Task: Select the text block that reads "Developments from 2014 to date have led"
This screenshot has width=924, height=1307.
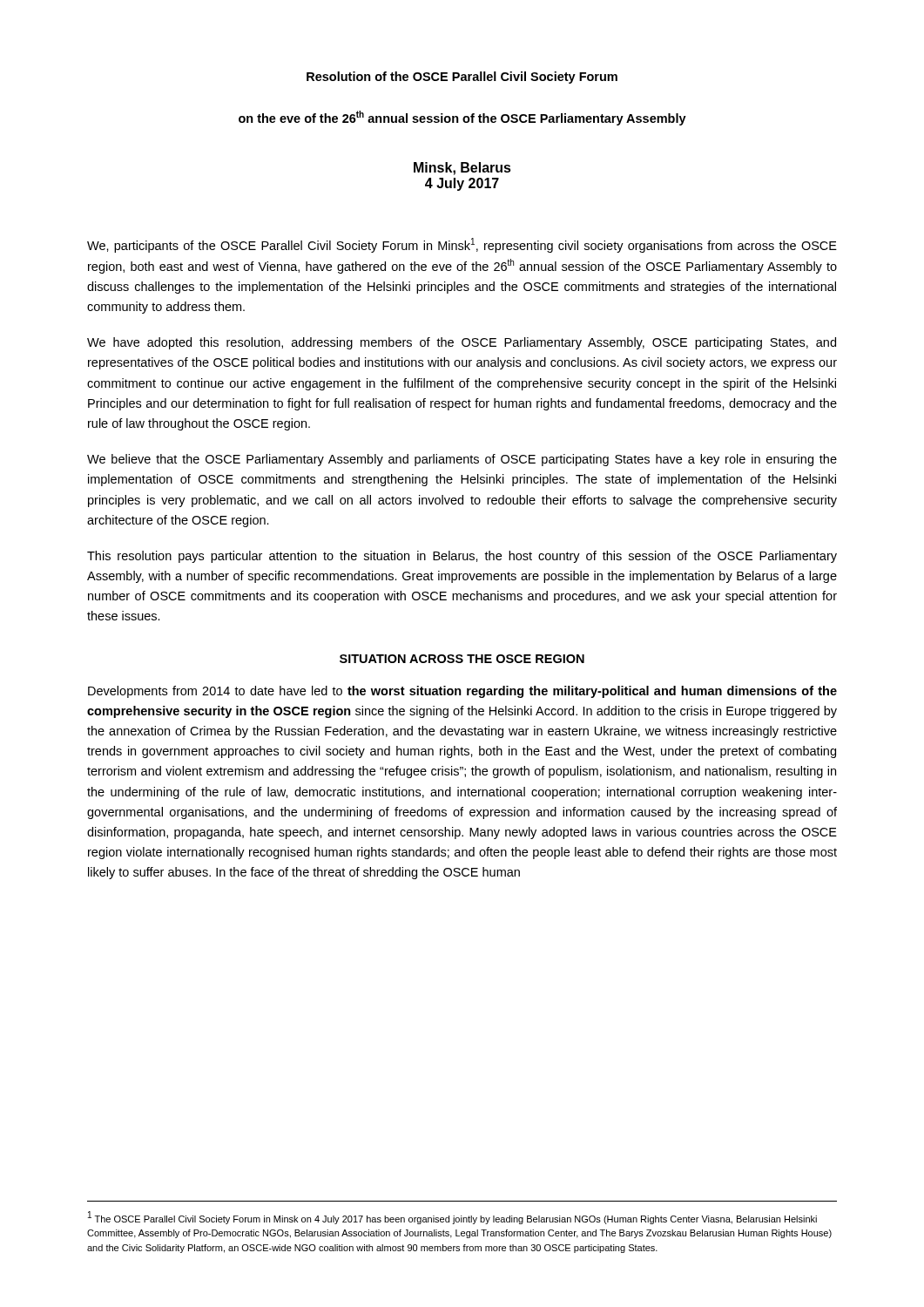Action: tap(462, 782)
